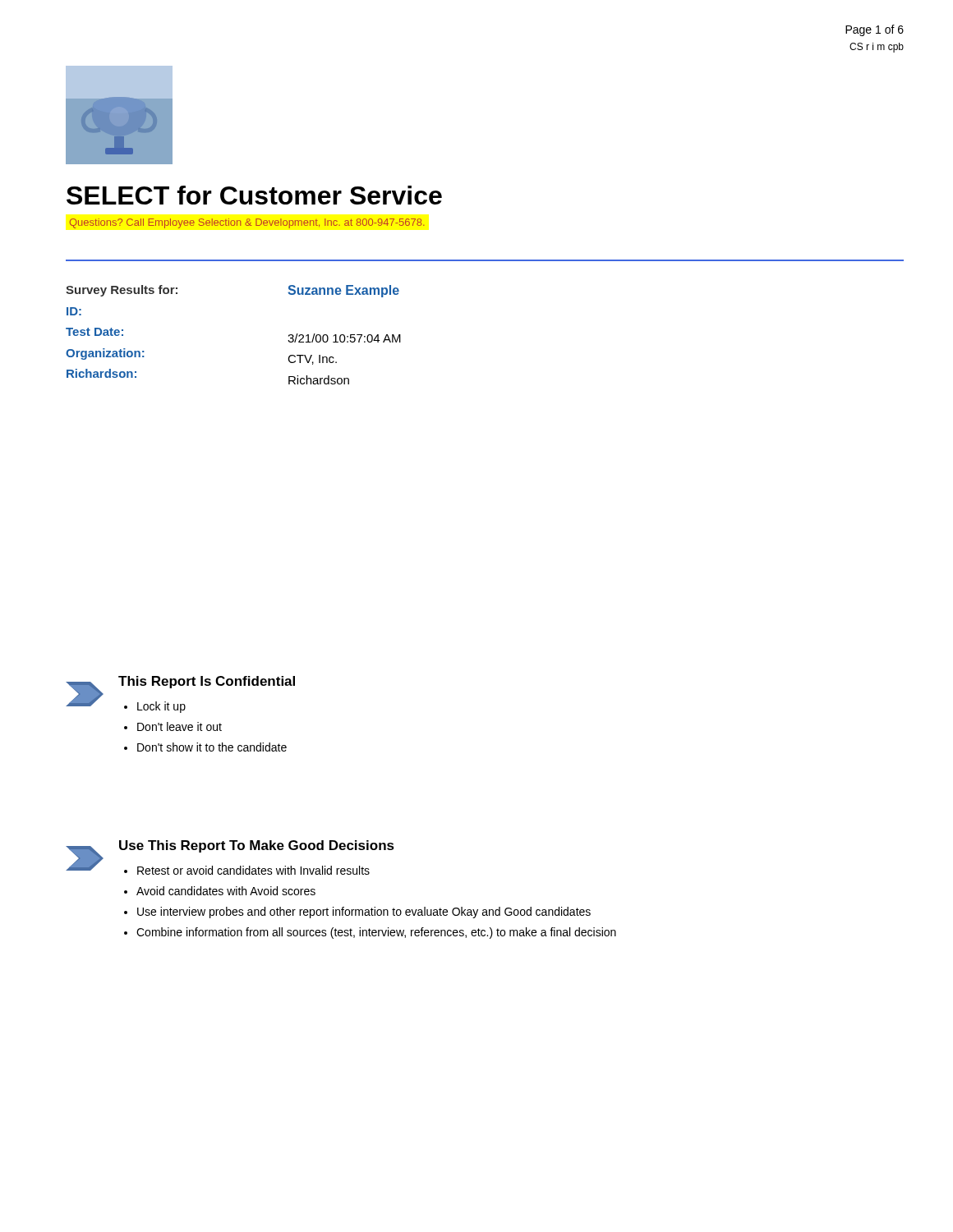
Task: Where is the passage that starts "Questions? Call Employee Selection & Development,"?
Action: (x=247, y=222)
